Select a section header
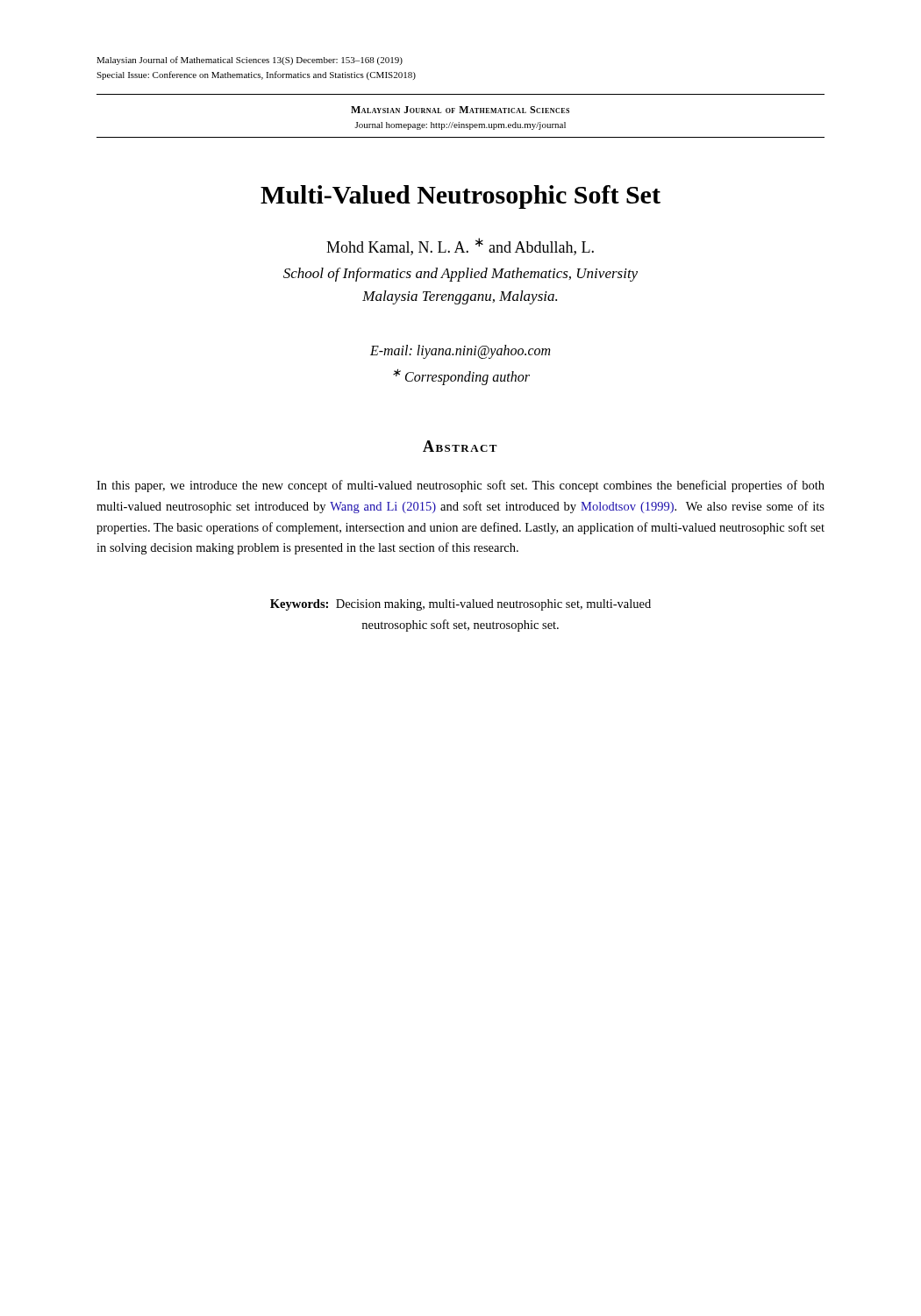 click(x=460, y=446)
